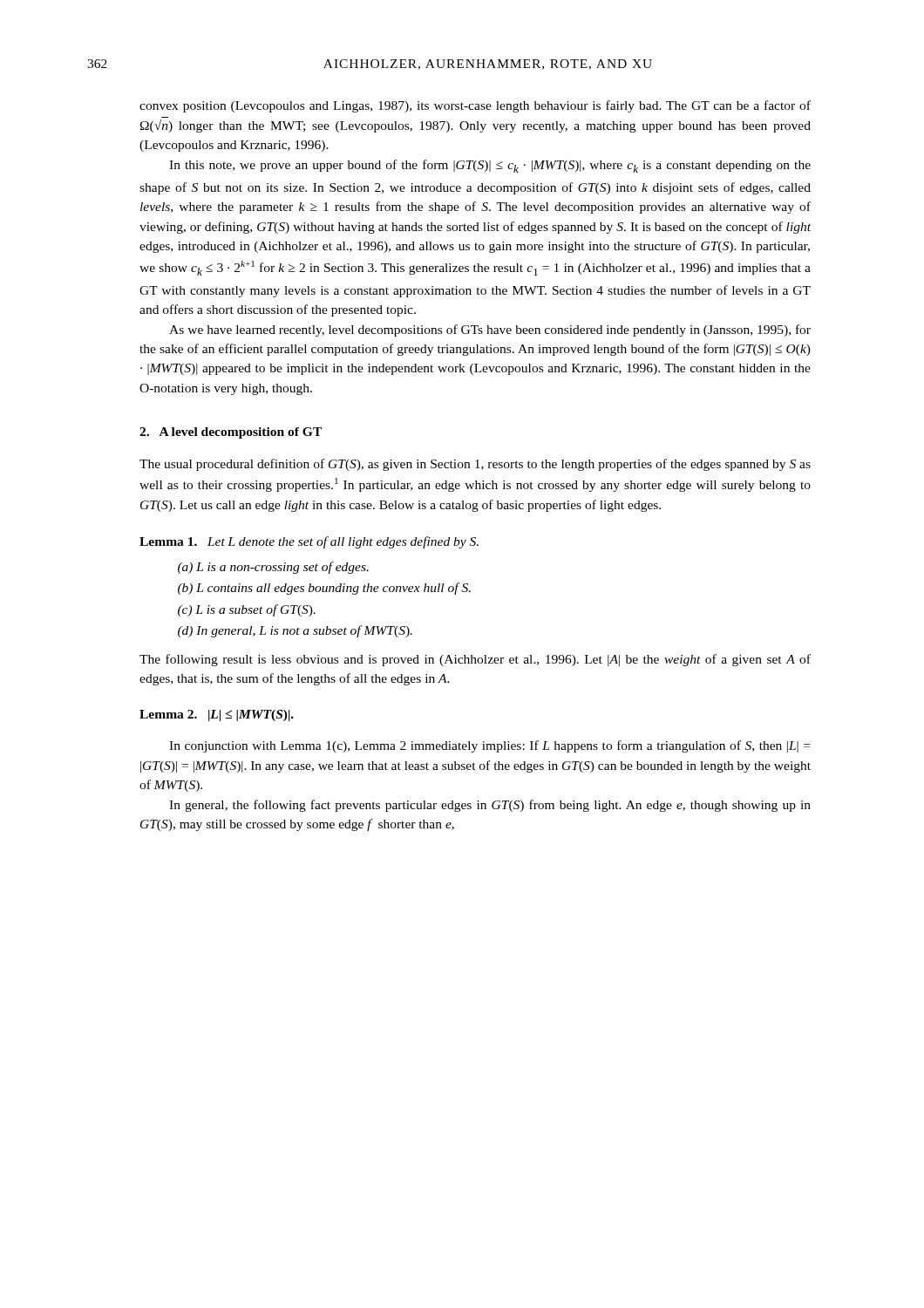Select the region starting "(c) L is a subset"
The image size is (924, 1308).
(247, 609)
